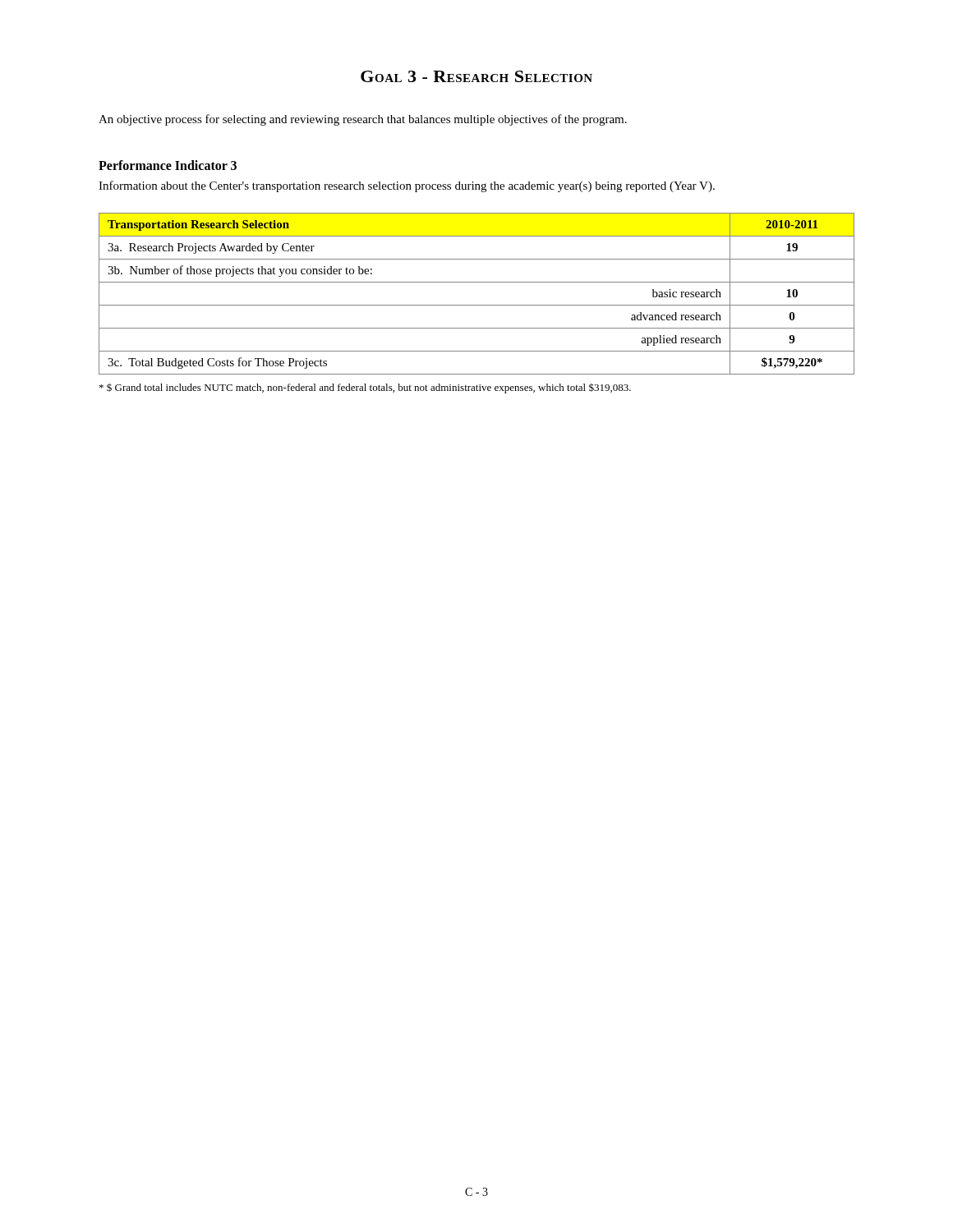Image resolution: width=953 pixels, height=1232 pixels.
Task: Point to "Goal 3 - Research Selection"
Action: 476,76
